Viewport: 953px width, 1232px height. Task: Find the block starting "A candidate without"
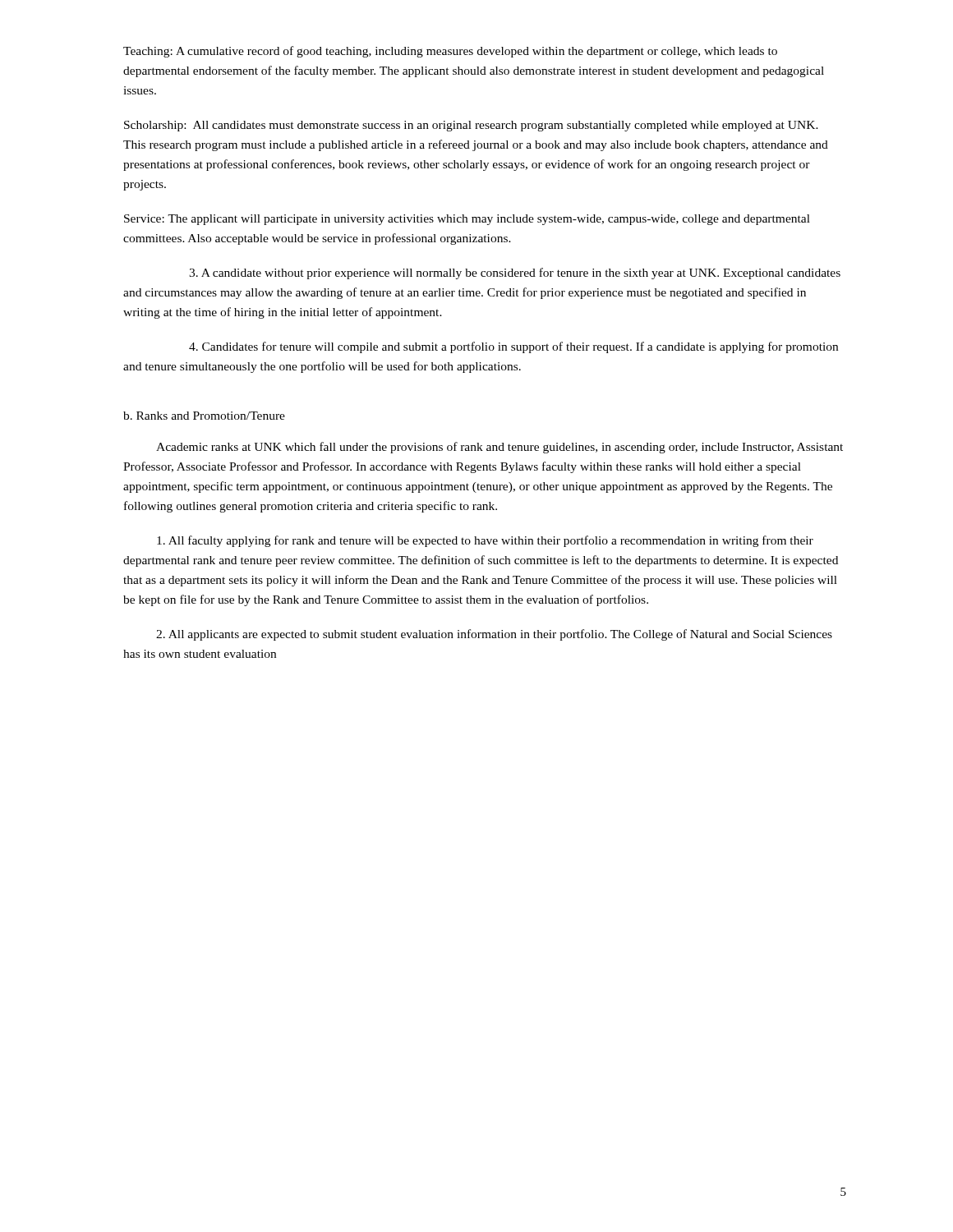tap(482, 292)
